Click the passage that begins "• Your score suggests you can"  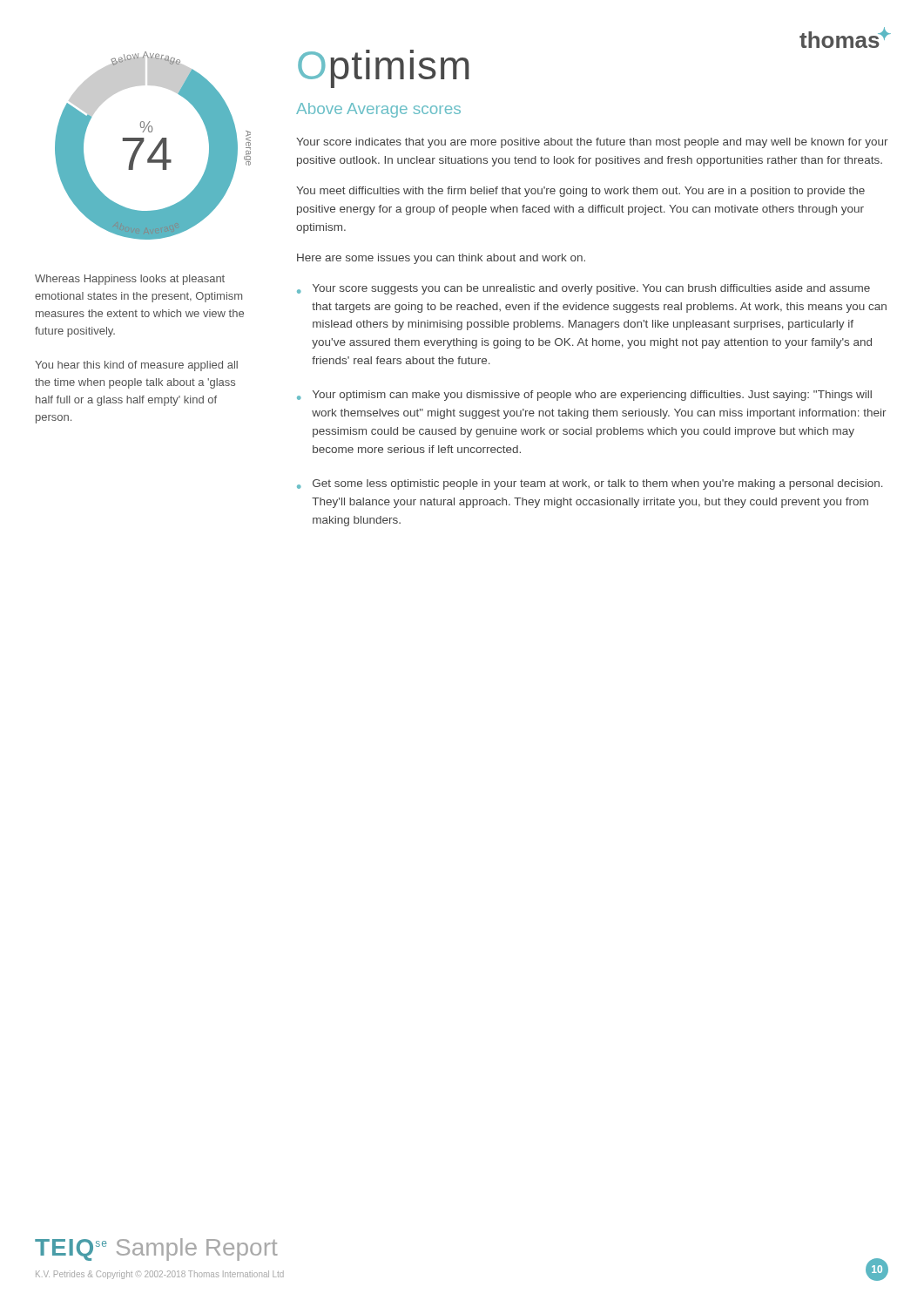coord(592,325)
